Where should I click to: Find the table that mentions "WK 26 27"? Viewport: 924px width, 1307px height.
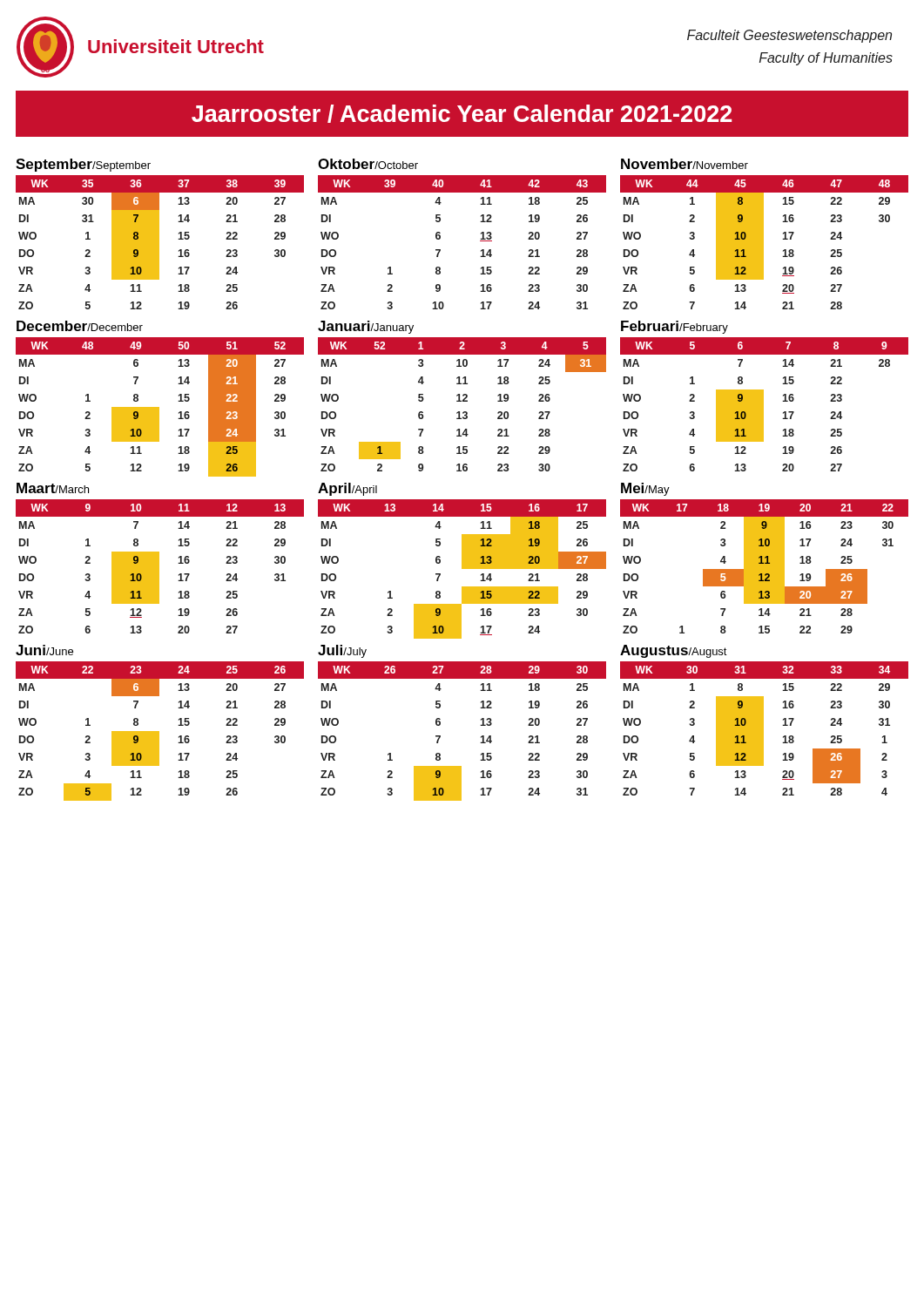pyautogui.click(x=462, y=720)
